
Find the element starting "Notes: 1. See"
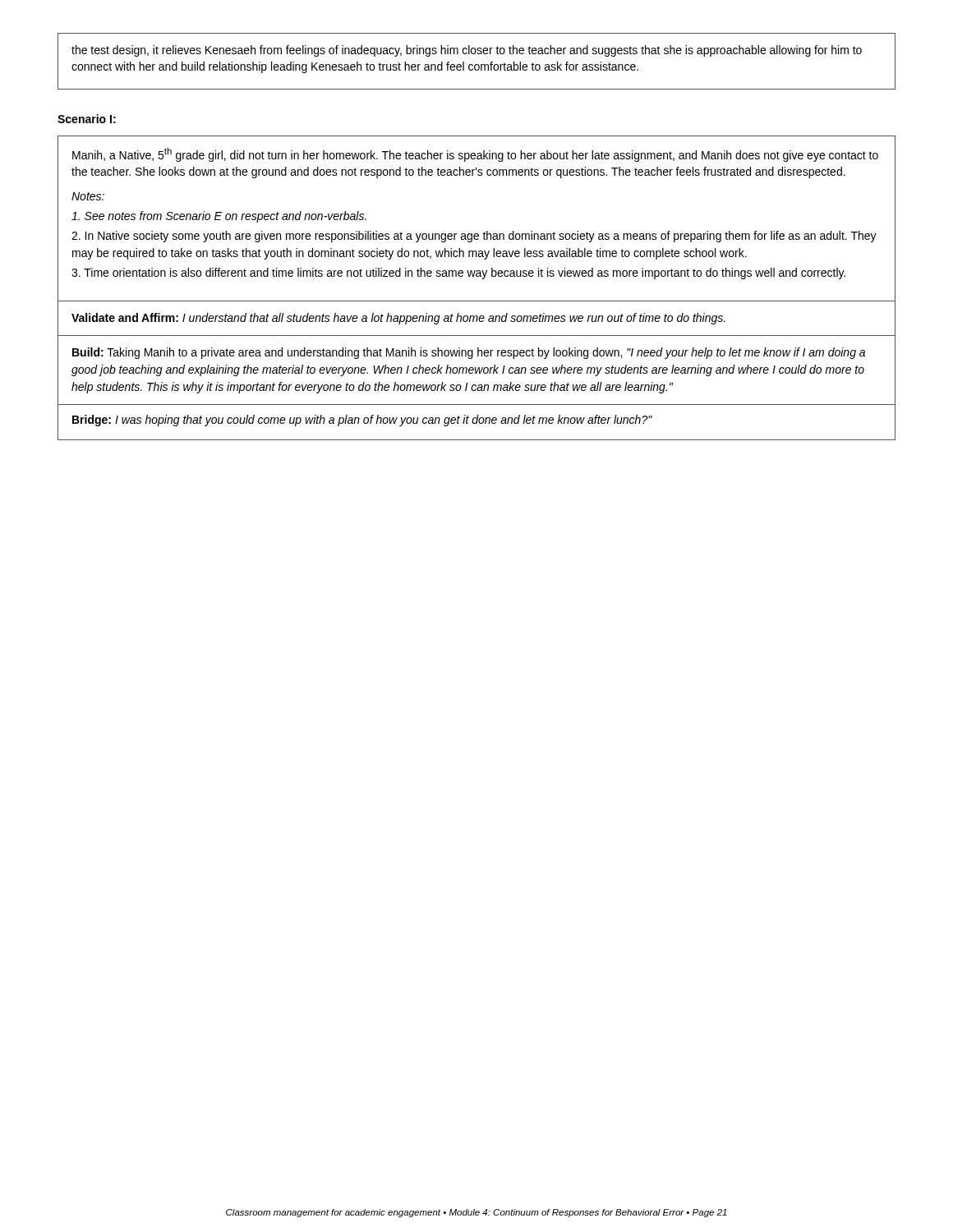pos(476,235)
